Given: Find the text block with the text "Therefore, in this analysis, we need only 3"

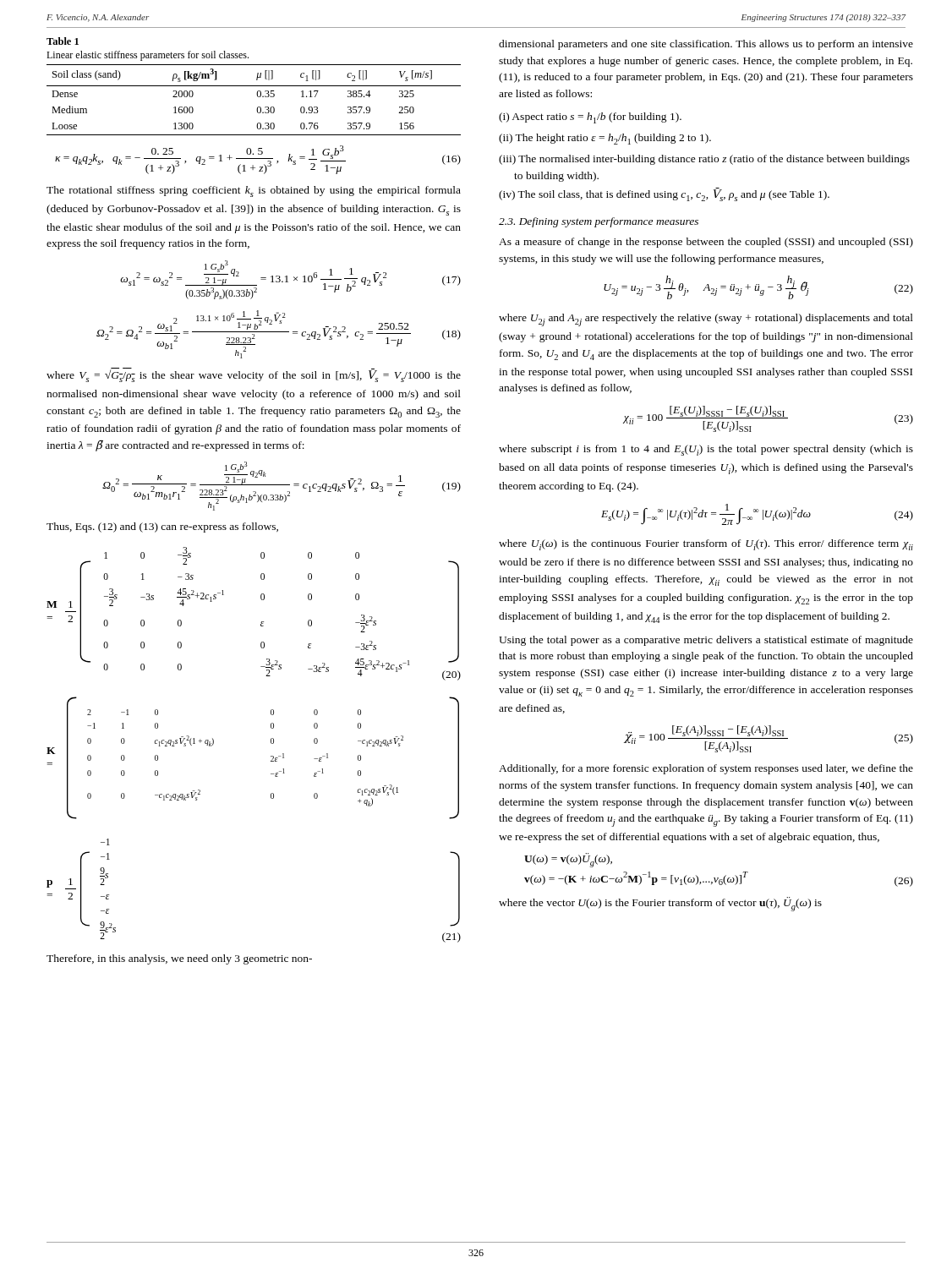Looking at the screenshot, I should [179, 958].
